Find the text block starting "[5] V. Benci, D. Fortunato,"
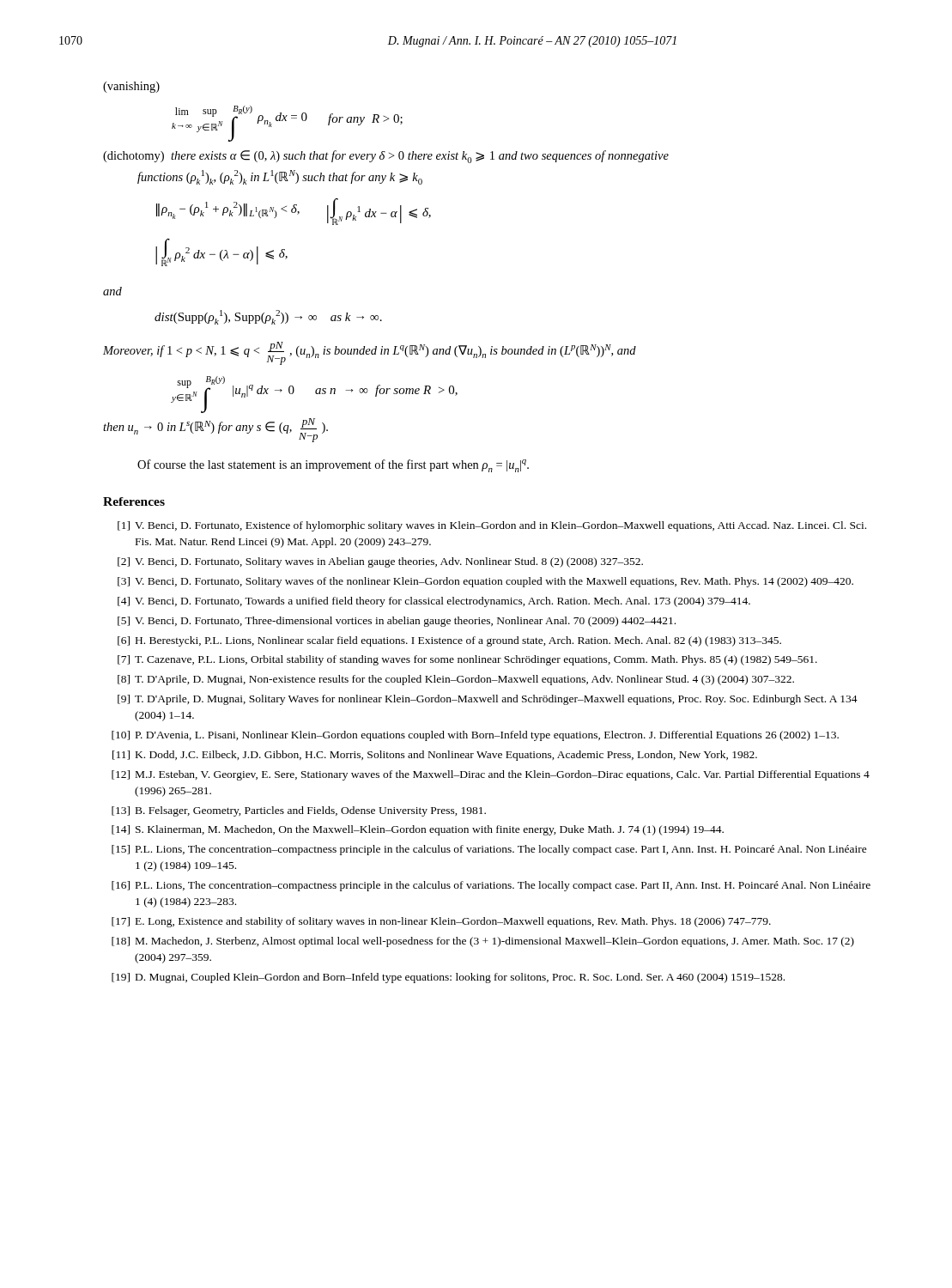This screenshot has width=952, height=1288. click(x=390, y=621)
